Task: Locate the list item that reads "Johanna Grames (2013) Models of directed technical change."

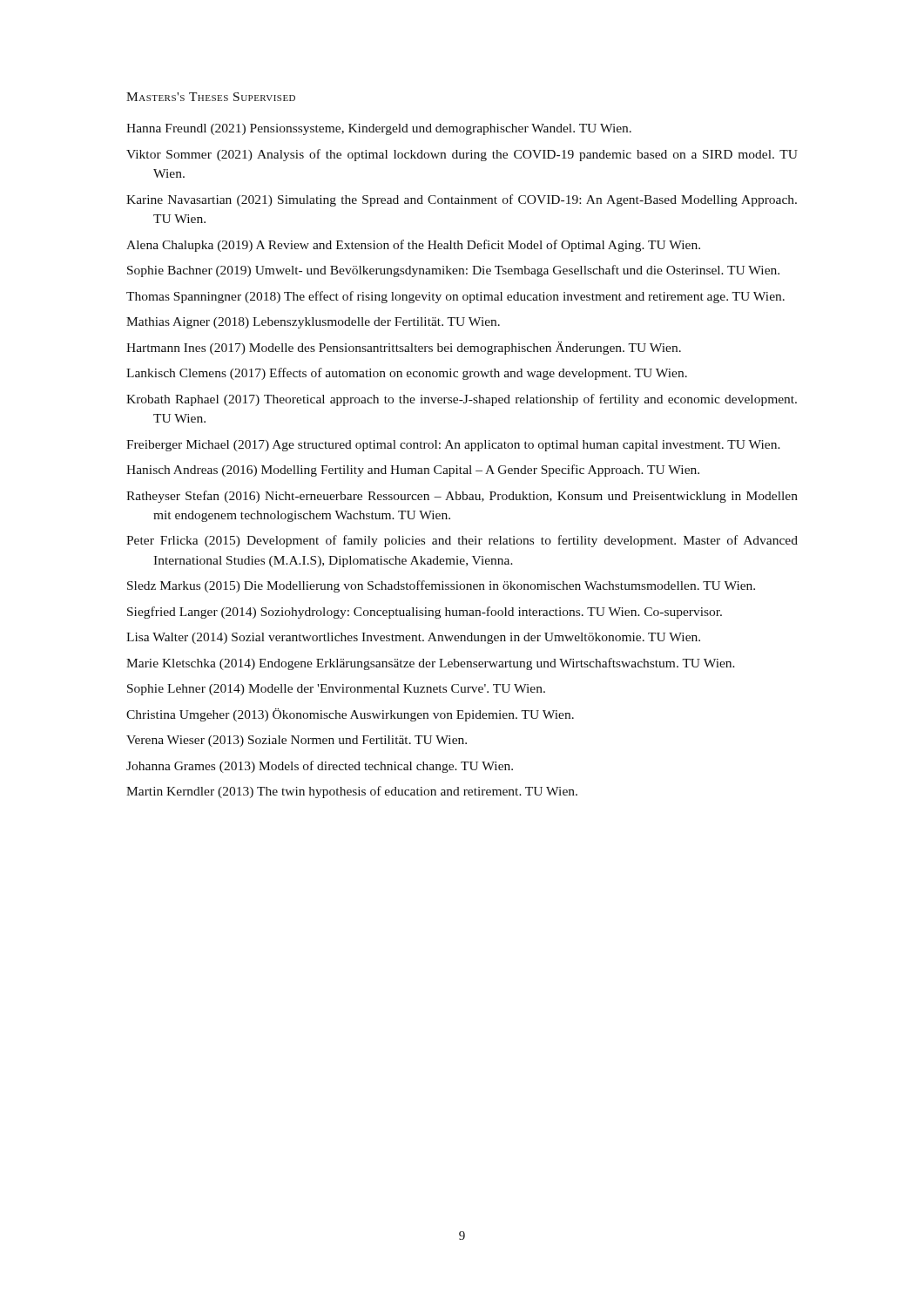Action: [x=320, y=765]
